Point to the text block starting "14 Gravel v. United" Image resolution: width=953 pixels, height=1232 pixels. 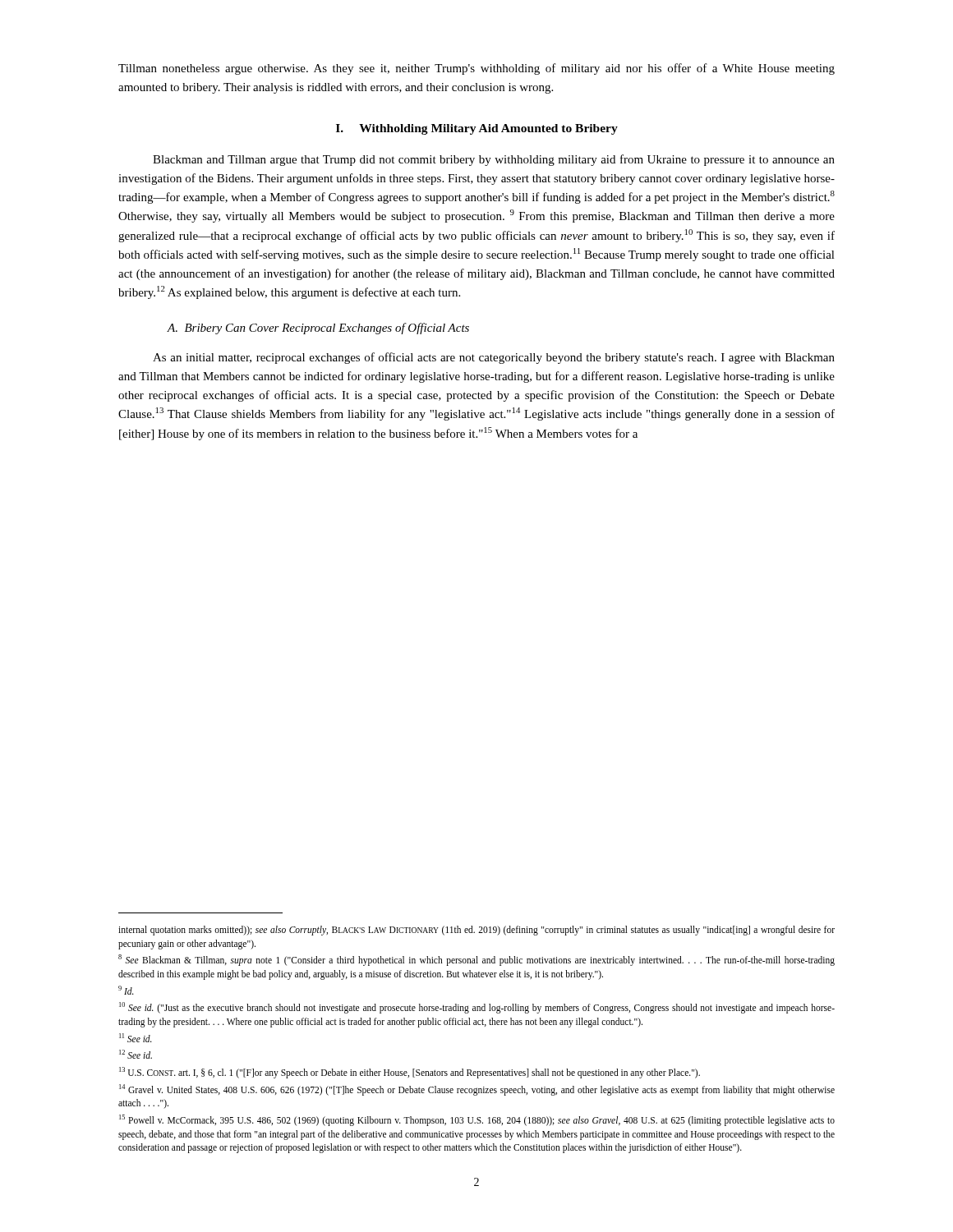pos(476,1096)
